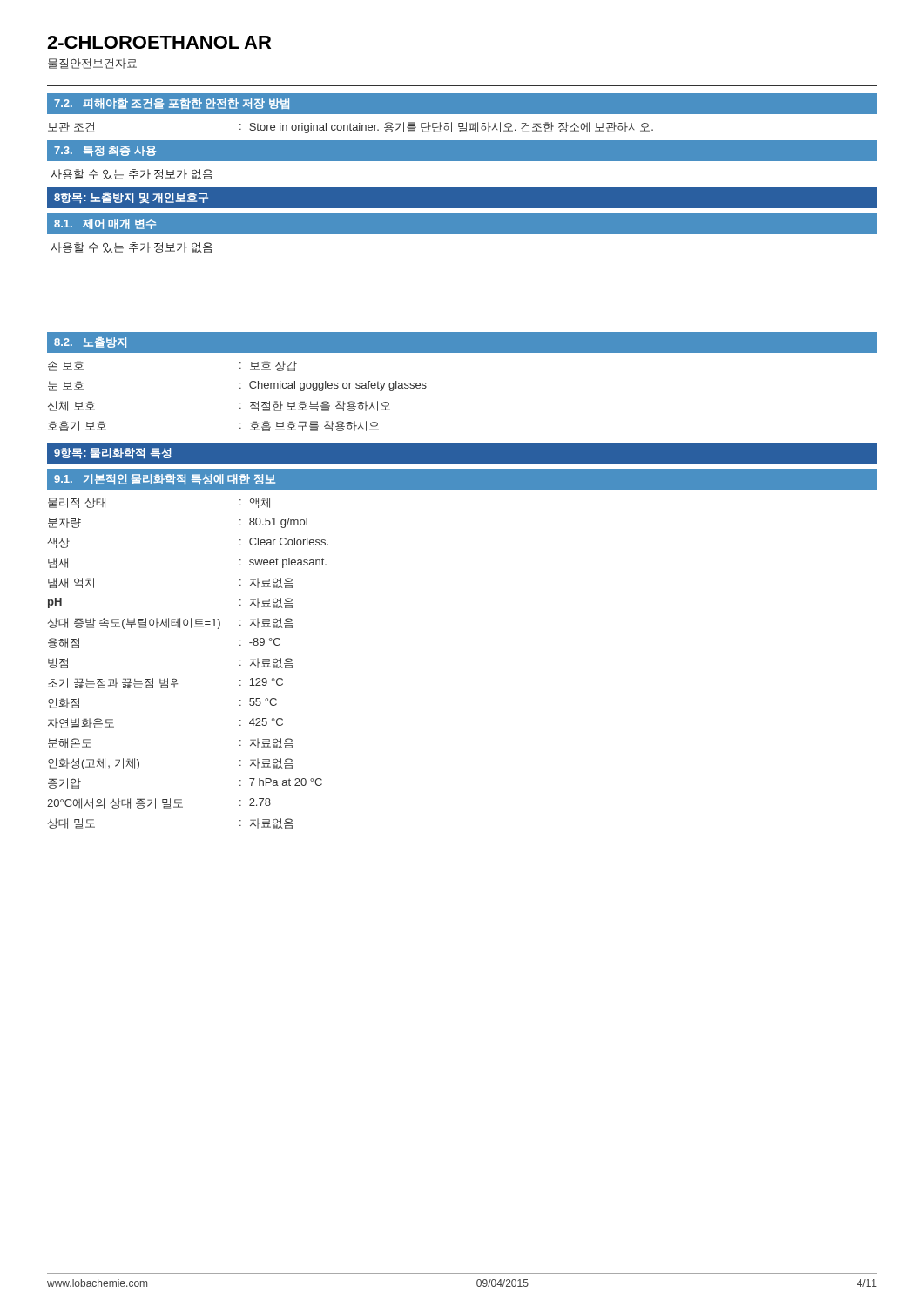Select the region starting "보관 조건 : Store in original container."
Viewport: 924px width, 1307px height.
pos(462,127)
